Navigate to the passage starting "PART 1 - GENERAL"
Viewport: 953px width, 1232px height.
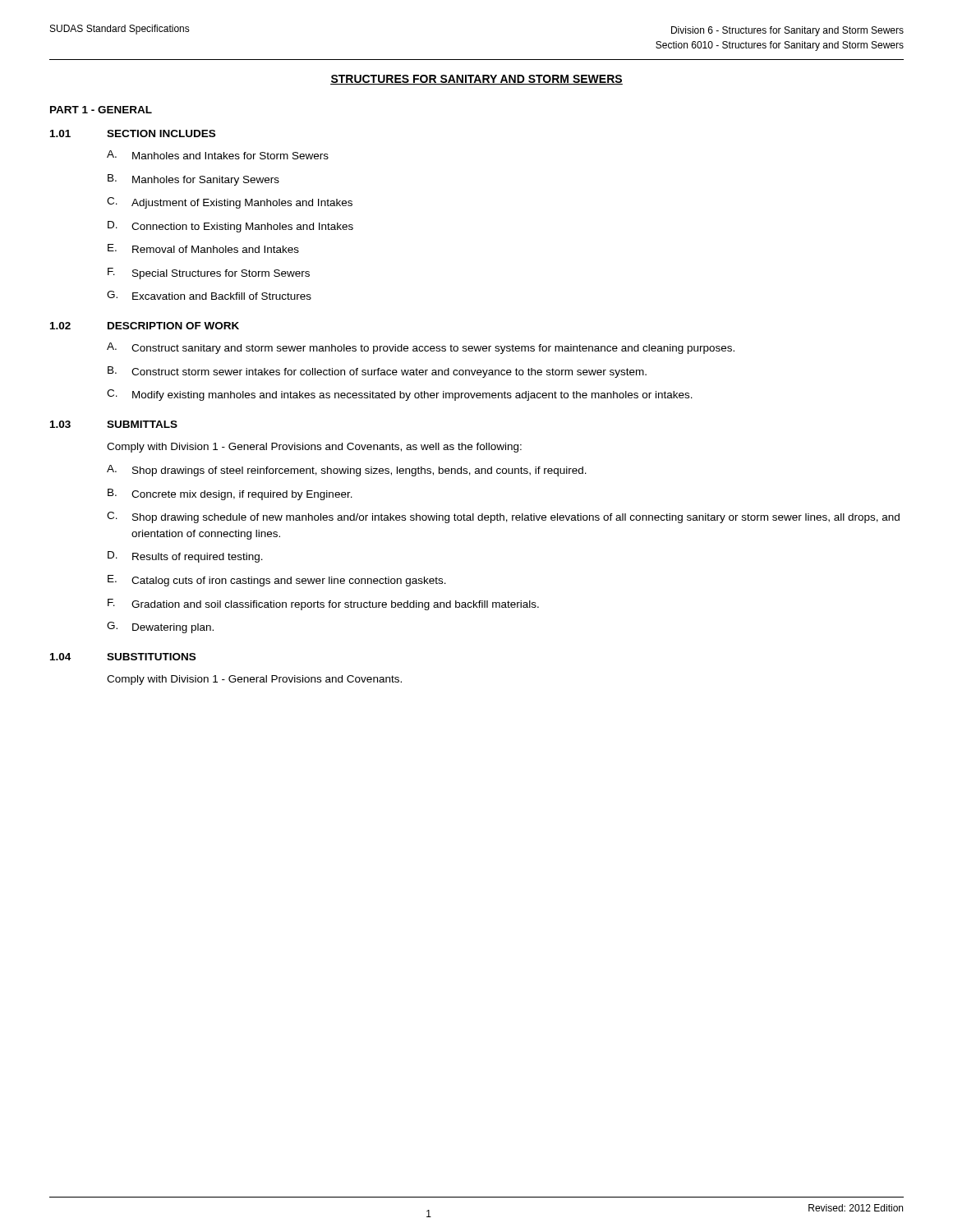[101, 110]
